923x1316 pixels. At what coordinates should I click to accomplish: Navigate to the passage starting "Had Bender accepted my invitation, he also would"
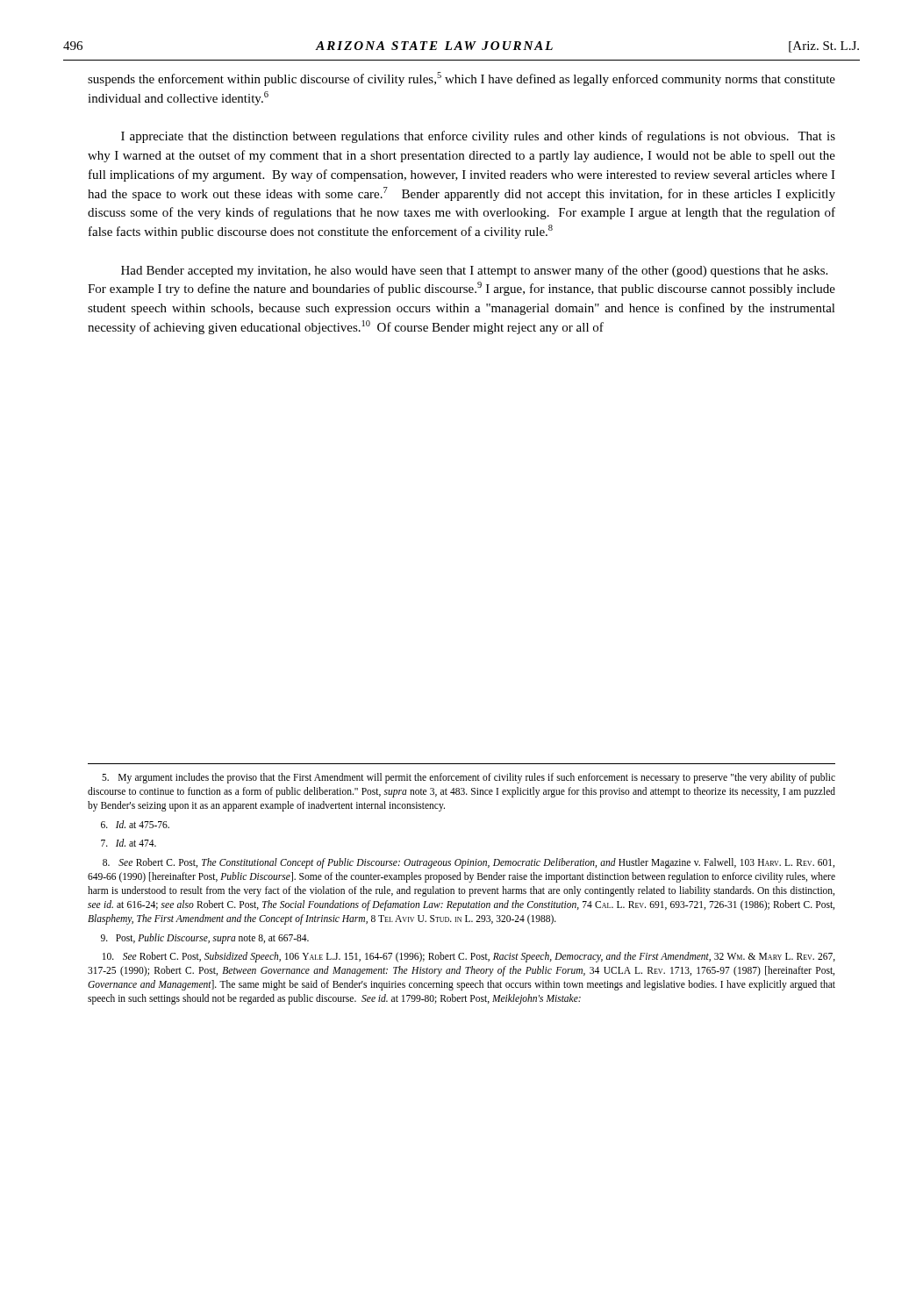click(462, 298)
